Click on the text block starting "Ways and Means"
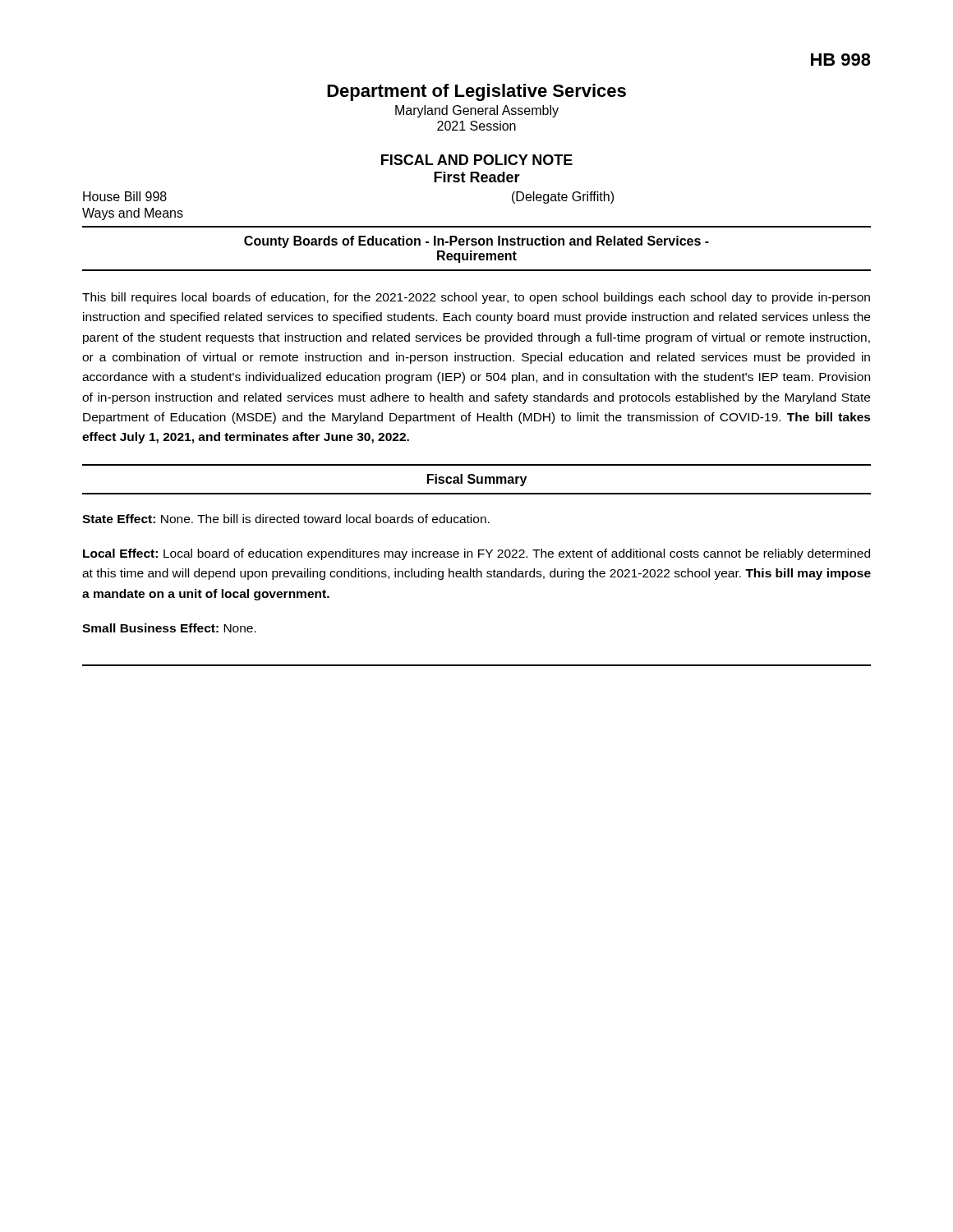953x1232 pixels. coord(133,213)
